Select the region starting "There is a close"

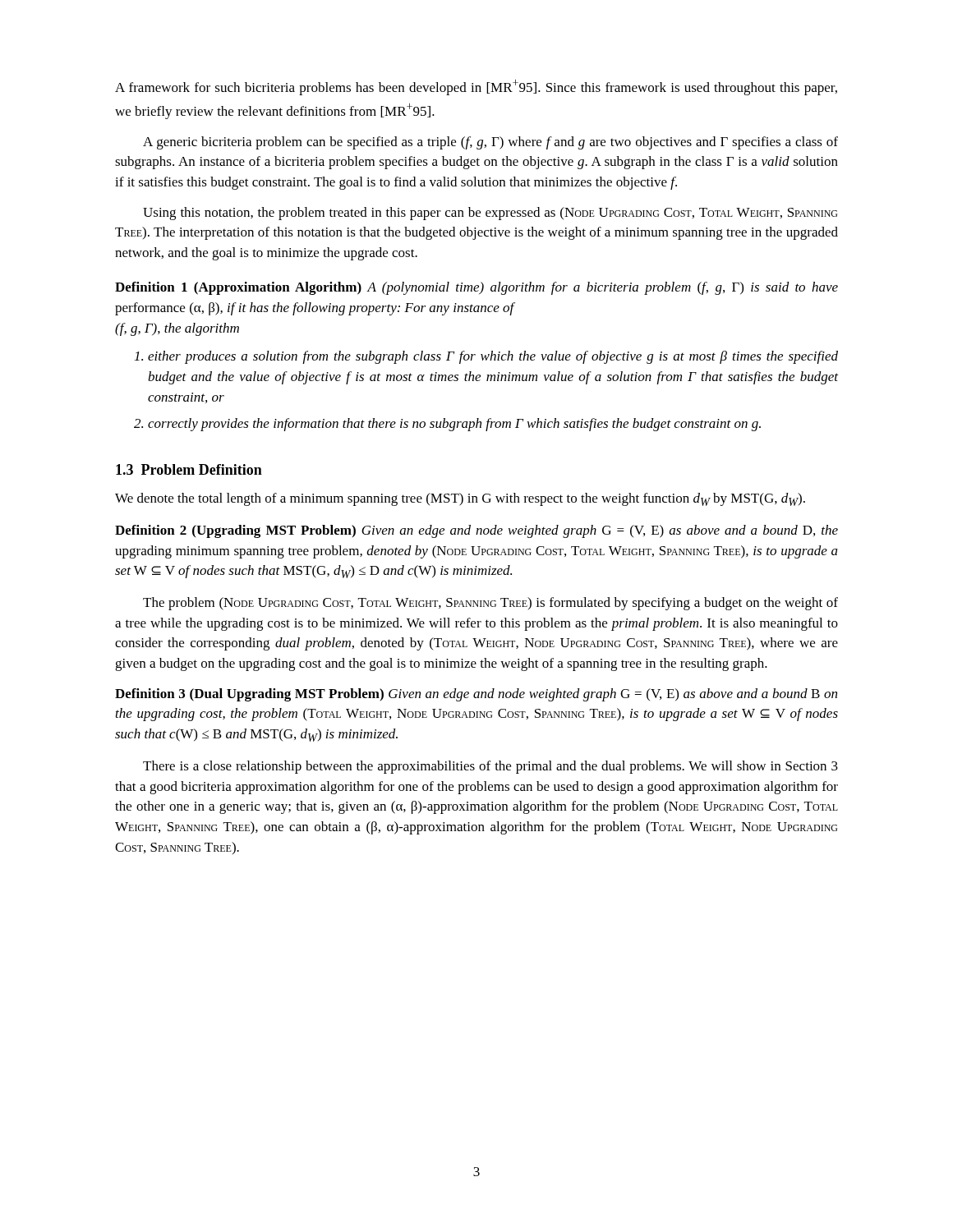coord(476,807)
